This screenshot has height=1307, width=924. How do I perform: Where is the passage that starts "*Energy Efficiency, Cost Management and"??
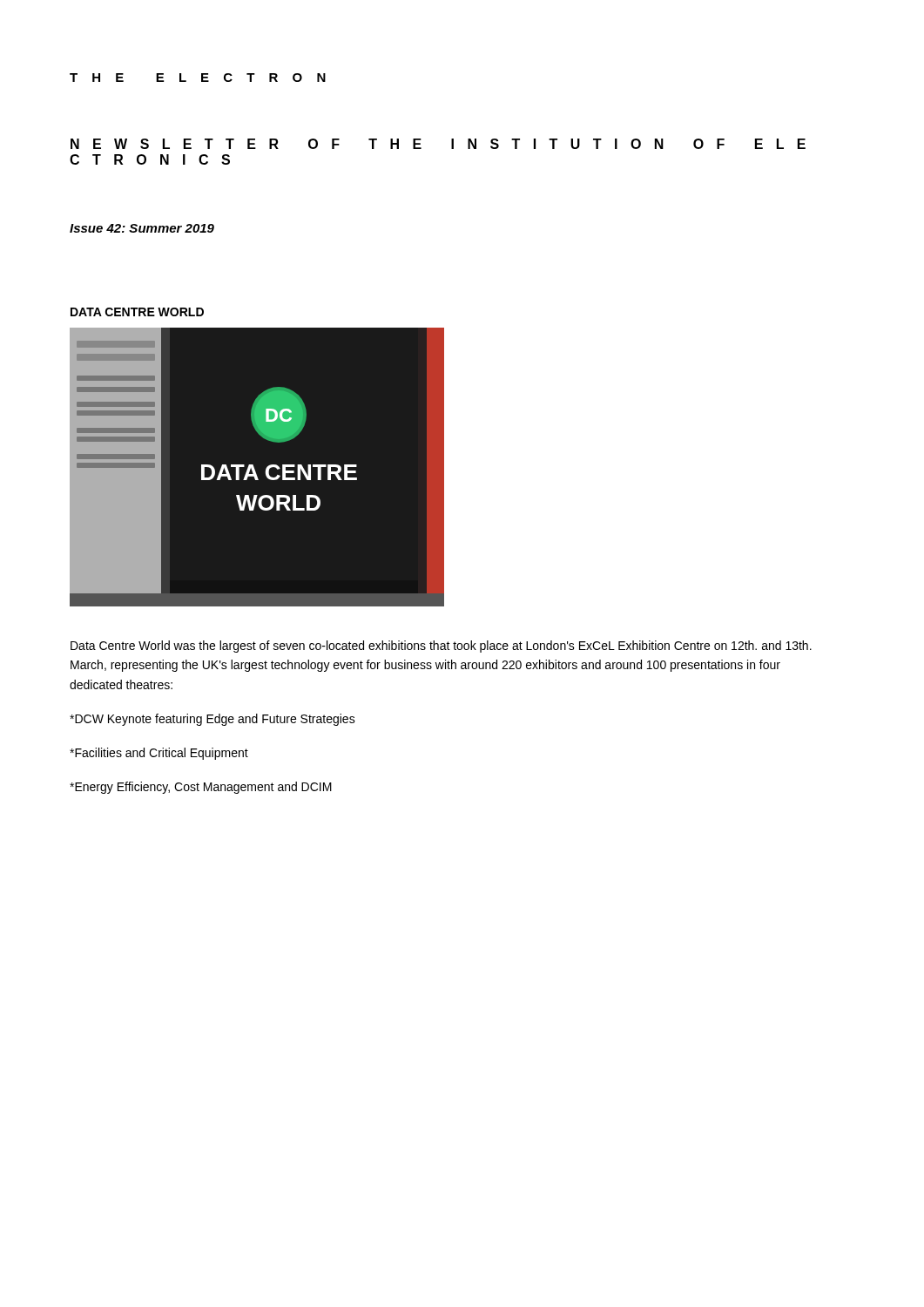(201, 787)
